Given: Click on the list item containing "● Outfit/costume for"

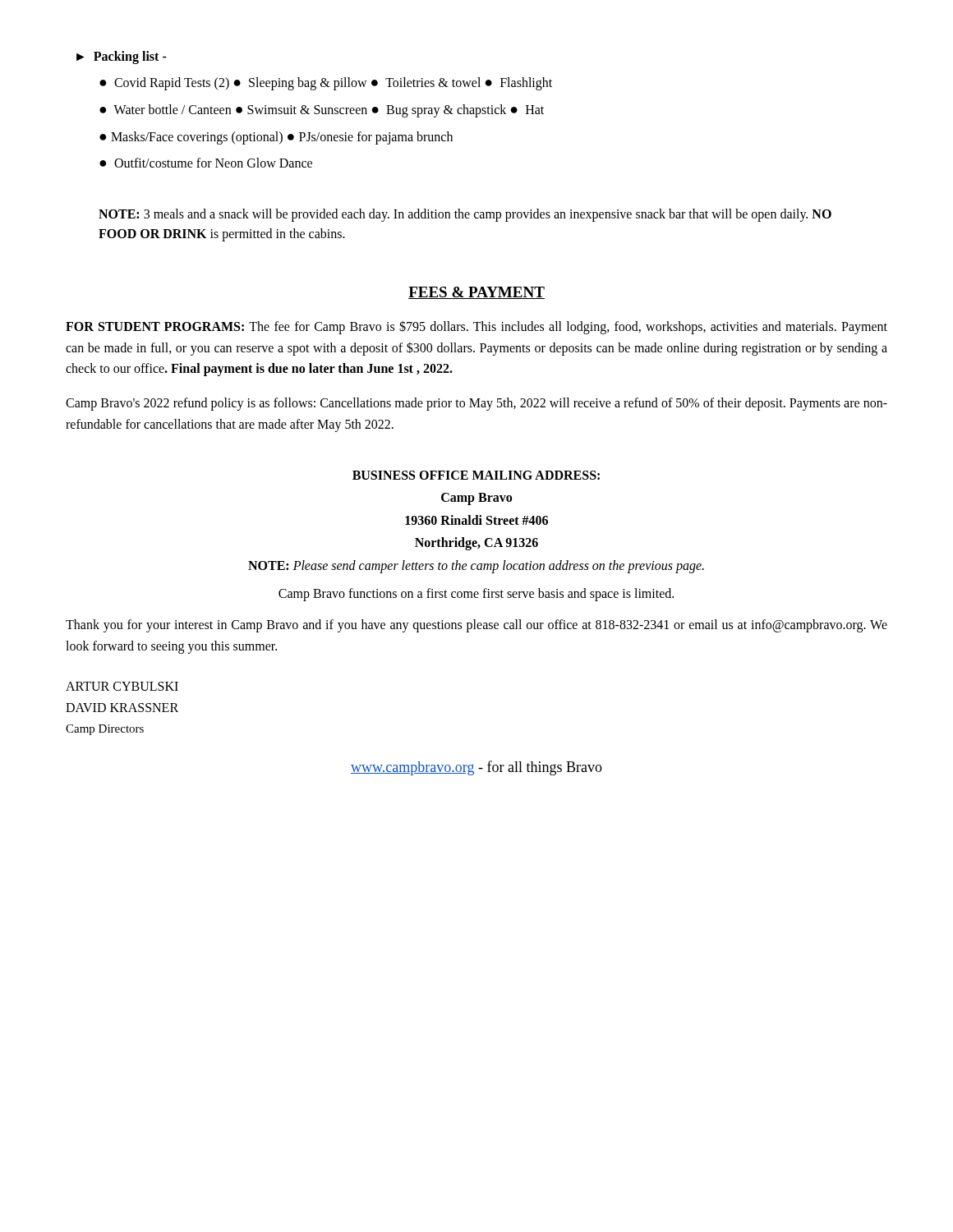Looking at the screenshot, I should coord(206,163).
